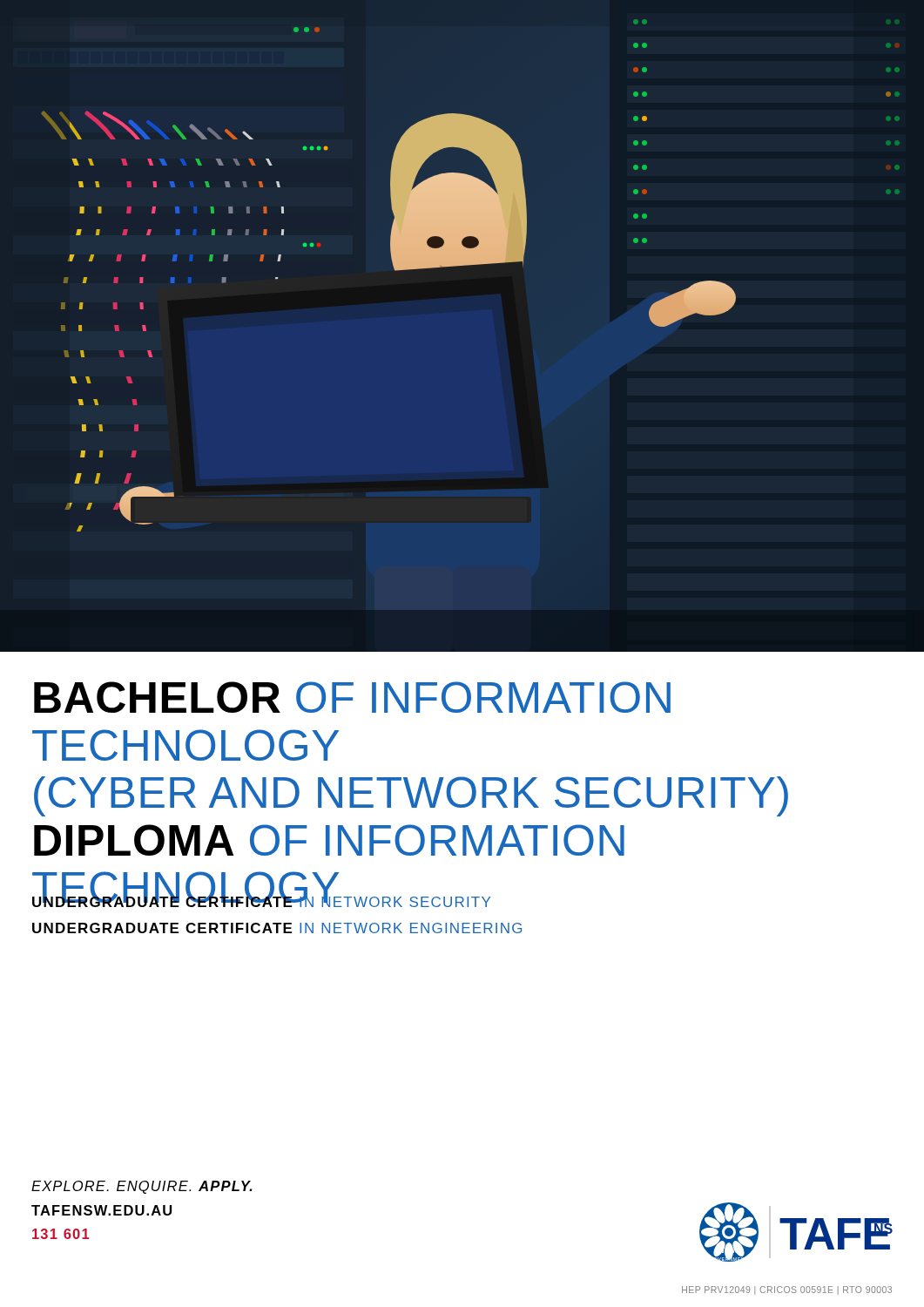Click on the text block containing "EXPLORE. ENQUIRE. APPLY. TAFENSW.EDU.AU"
The height and width of the screenshot is (1307, 924).
[x=143, y=1210]
